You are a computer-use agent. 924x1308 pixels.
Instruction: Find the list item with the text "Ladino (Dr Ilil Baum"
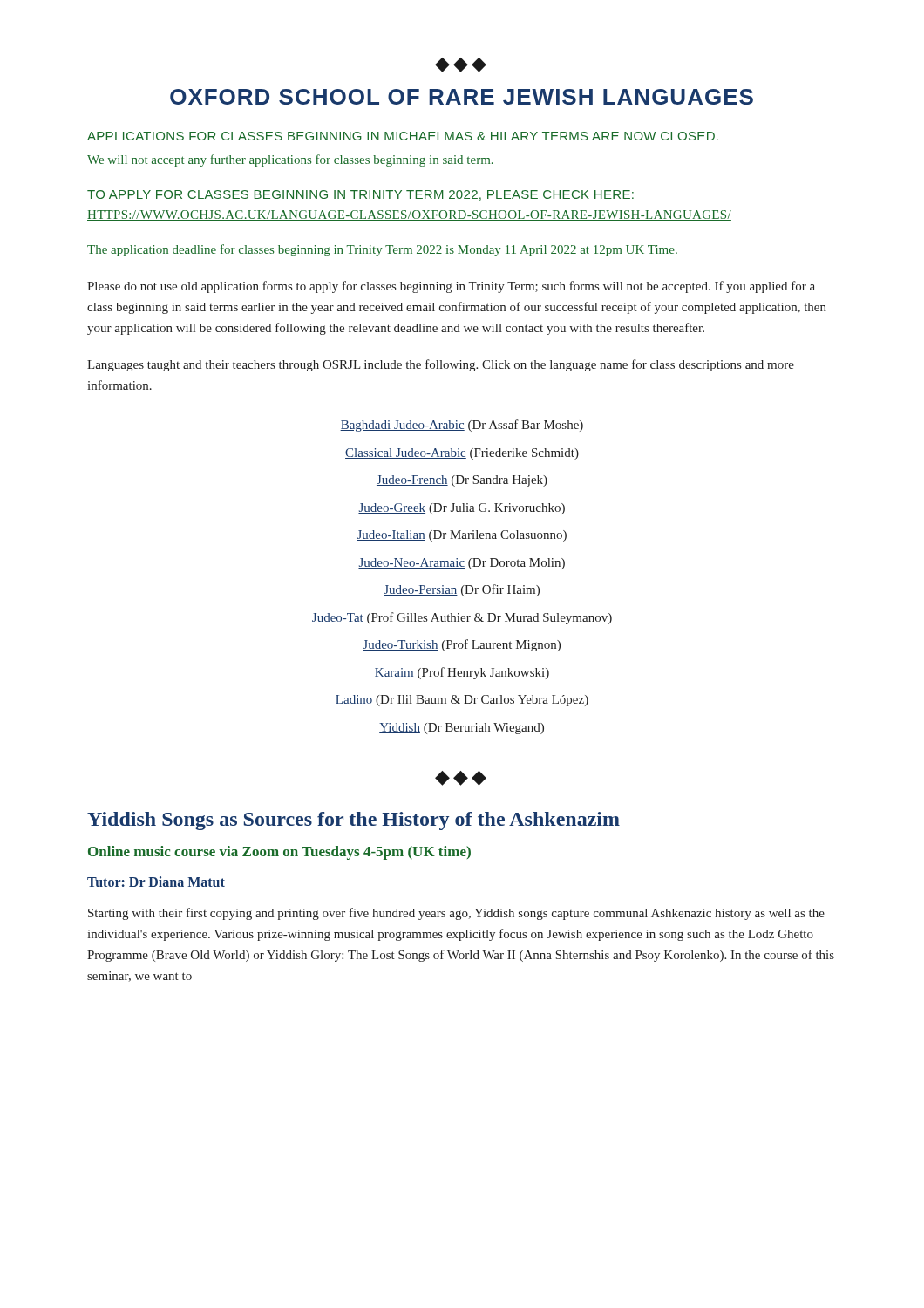tap(462, 700)
